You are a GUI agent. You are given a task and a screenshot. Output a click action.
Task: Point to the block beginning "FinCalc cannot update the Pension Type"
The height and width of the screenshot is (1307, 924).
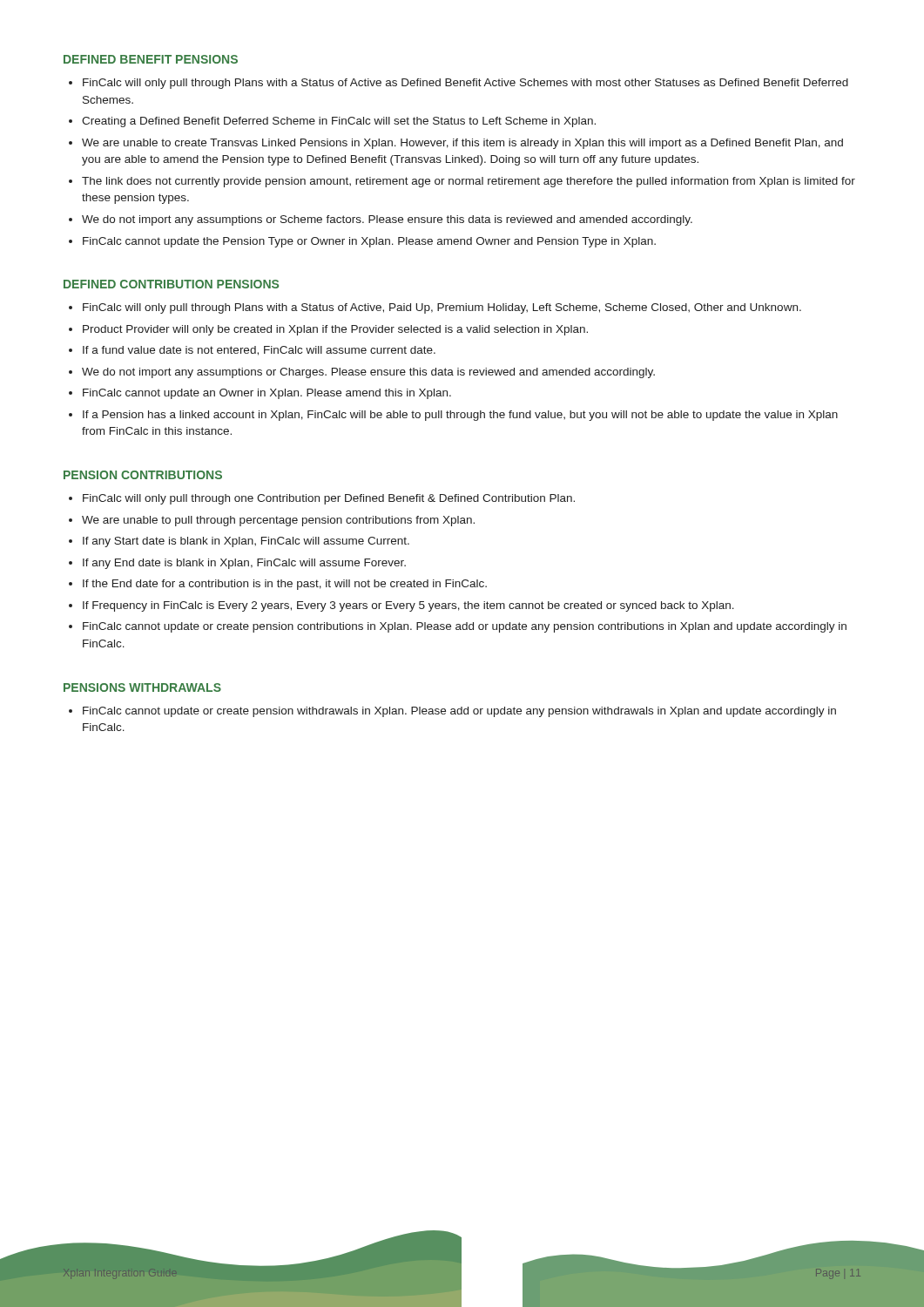click(369, 240)
